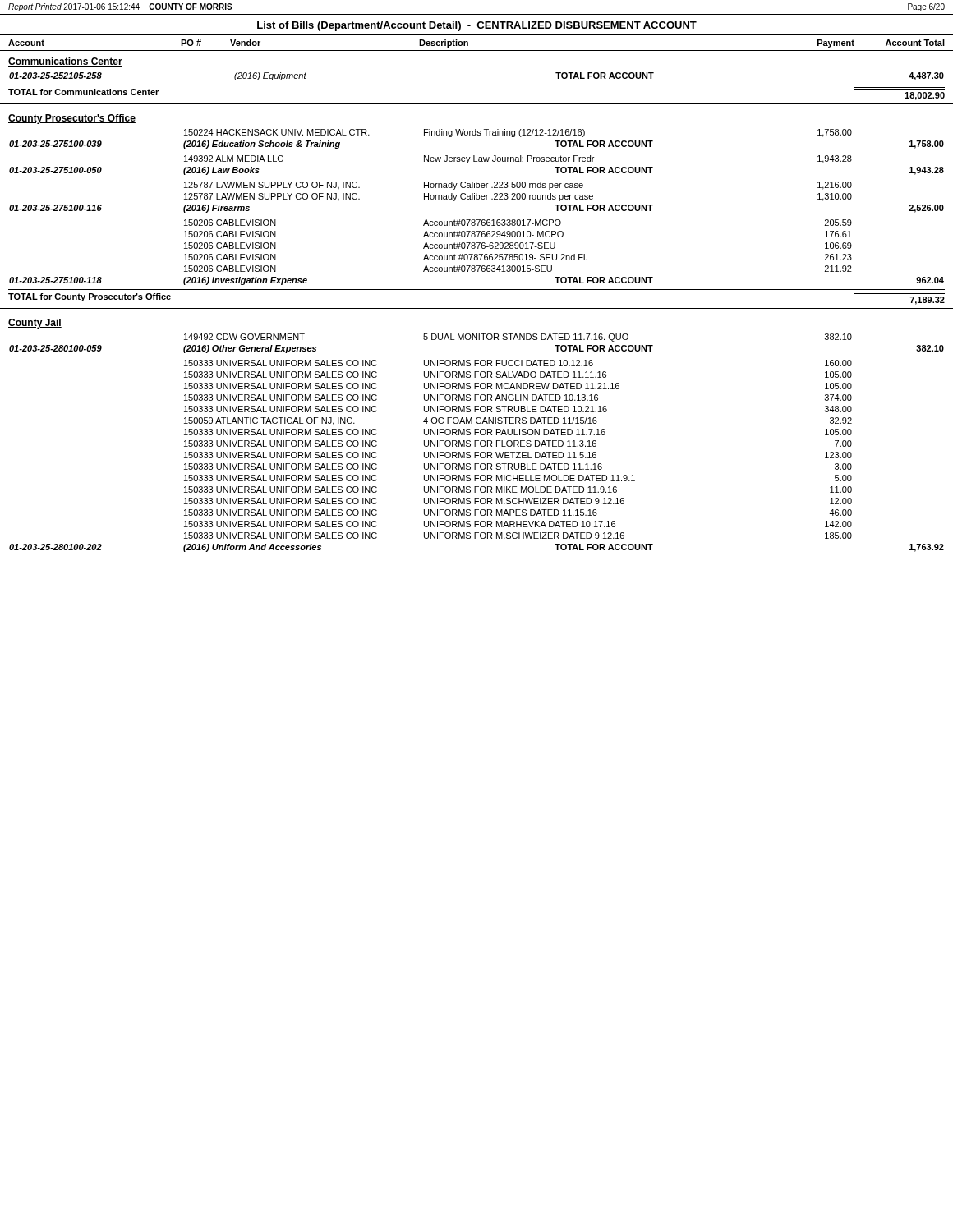This screenshot has height=1232, width=953.
Task: Point to the text block starting "Communications Center"
Action: click(65, 62)
